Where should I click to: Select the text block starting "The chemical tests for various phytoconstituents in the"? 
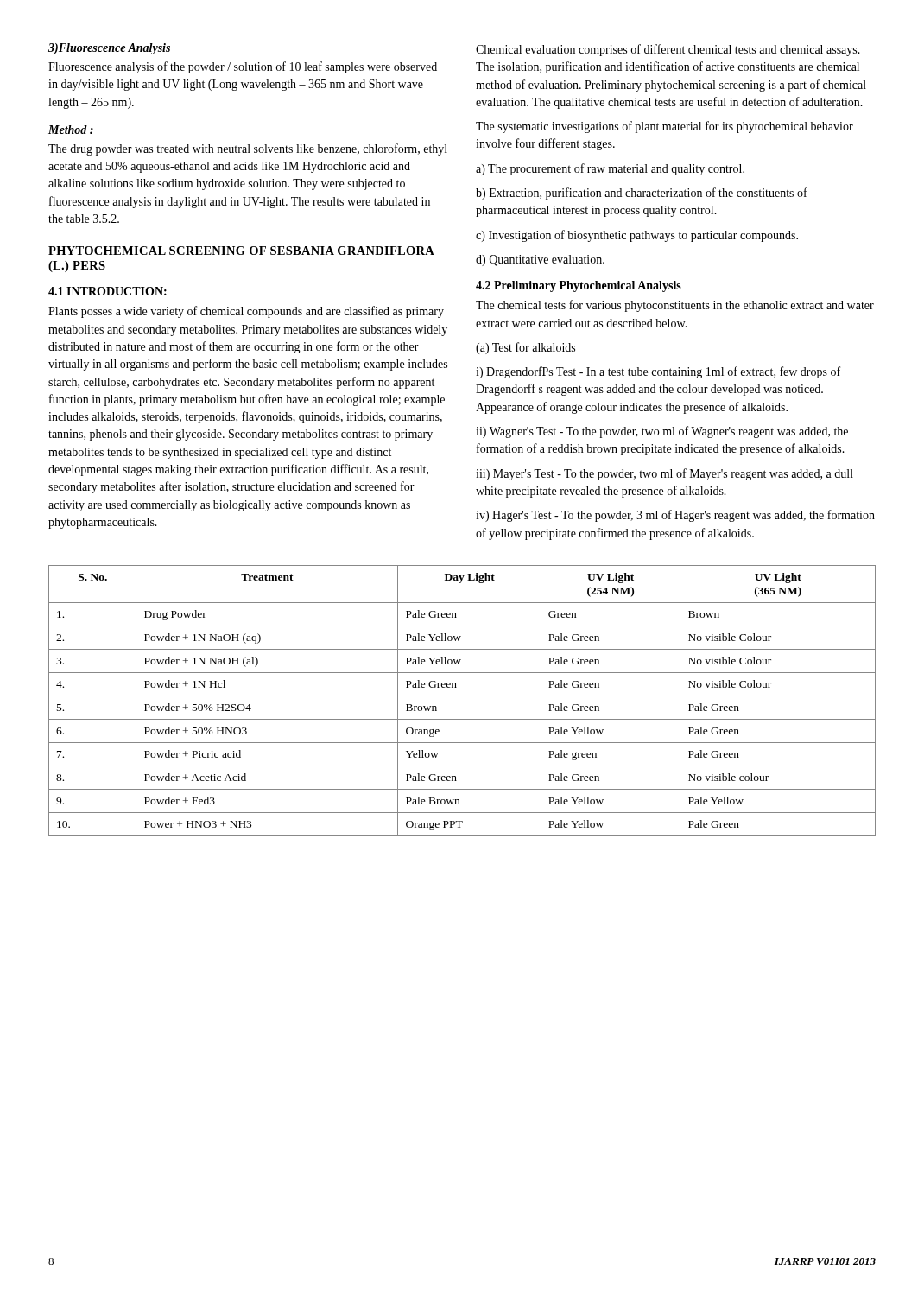pyautogui.click(x=676, y=315)
